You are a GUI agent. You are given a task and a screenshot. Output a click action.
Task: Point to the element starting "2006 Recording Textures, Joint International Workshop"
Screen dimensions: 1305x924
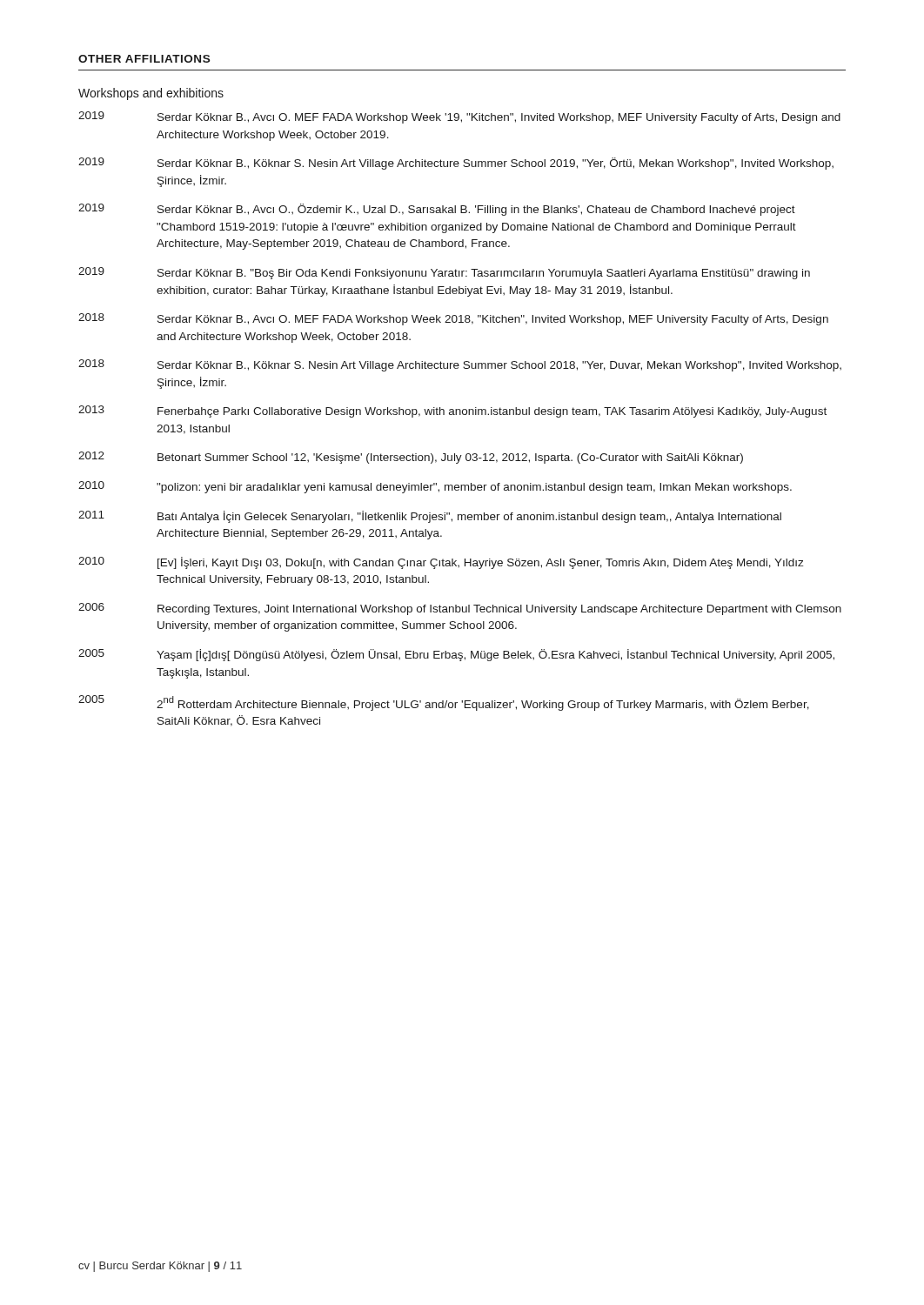[462, 617]
